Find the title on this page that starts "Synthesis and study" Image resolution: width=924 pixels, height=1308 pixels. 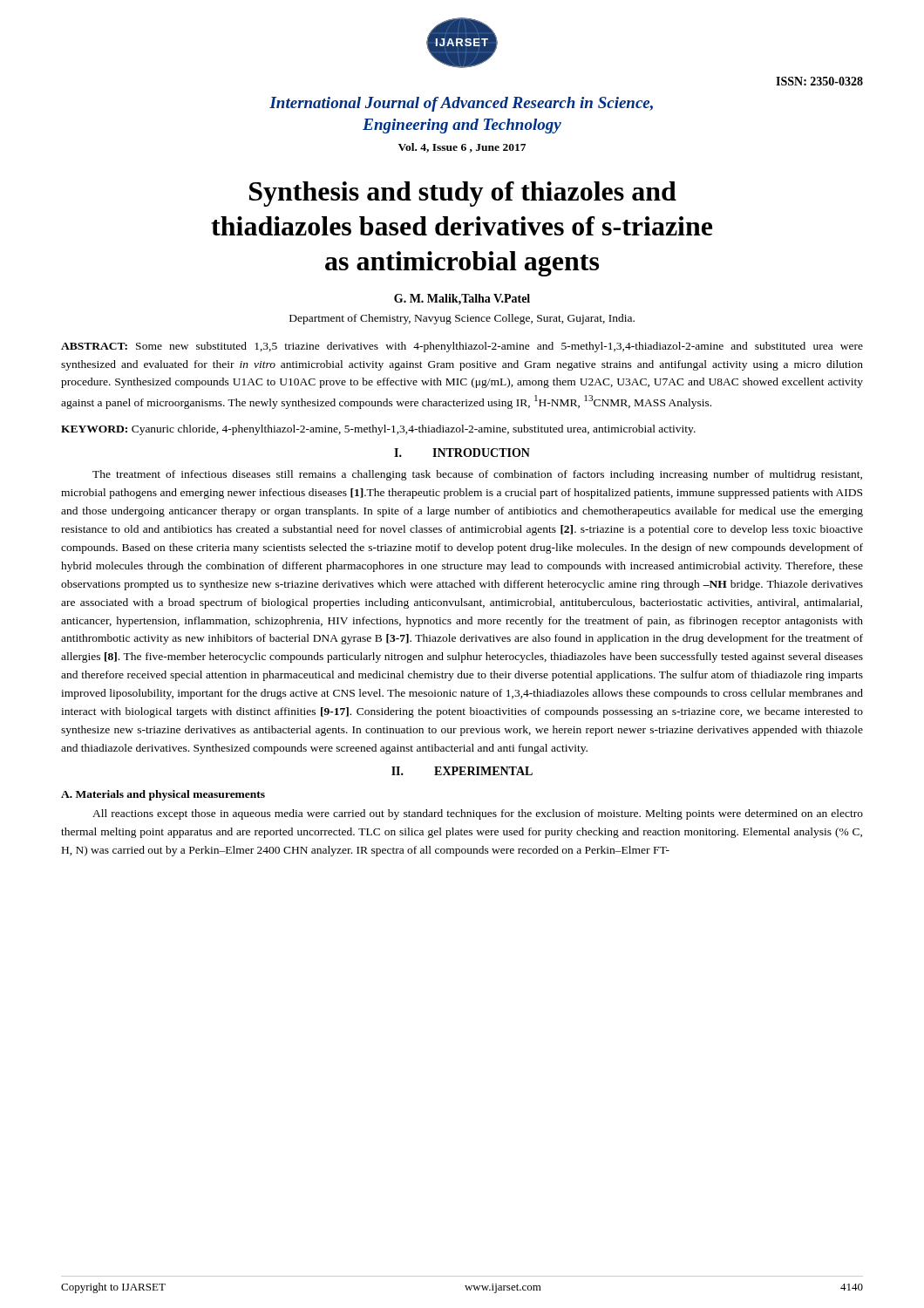(x=462, y=226)
